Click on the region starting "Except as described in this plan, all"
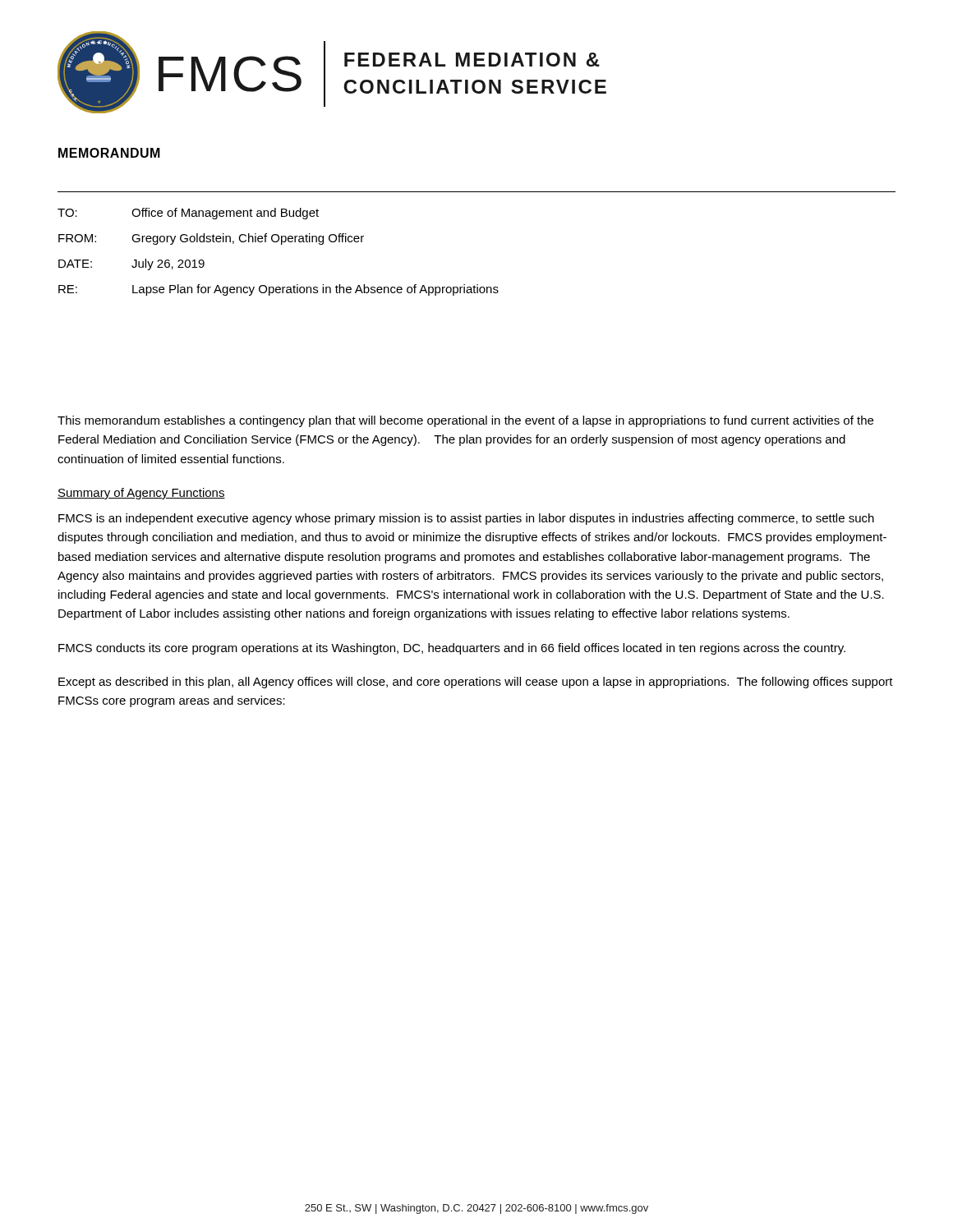This screenshot has width=953, height=1232. [x=475, y=691]
